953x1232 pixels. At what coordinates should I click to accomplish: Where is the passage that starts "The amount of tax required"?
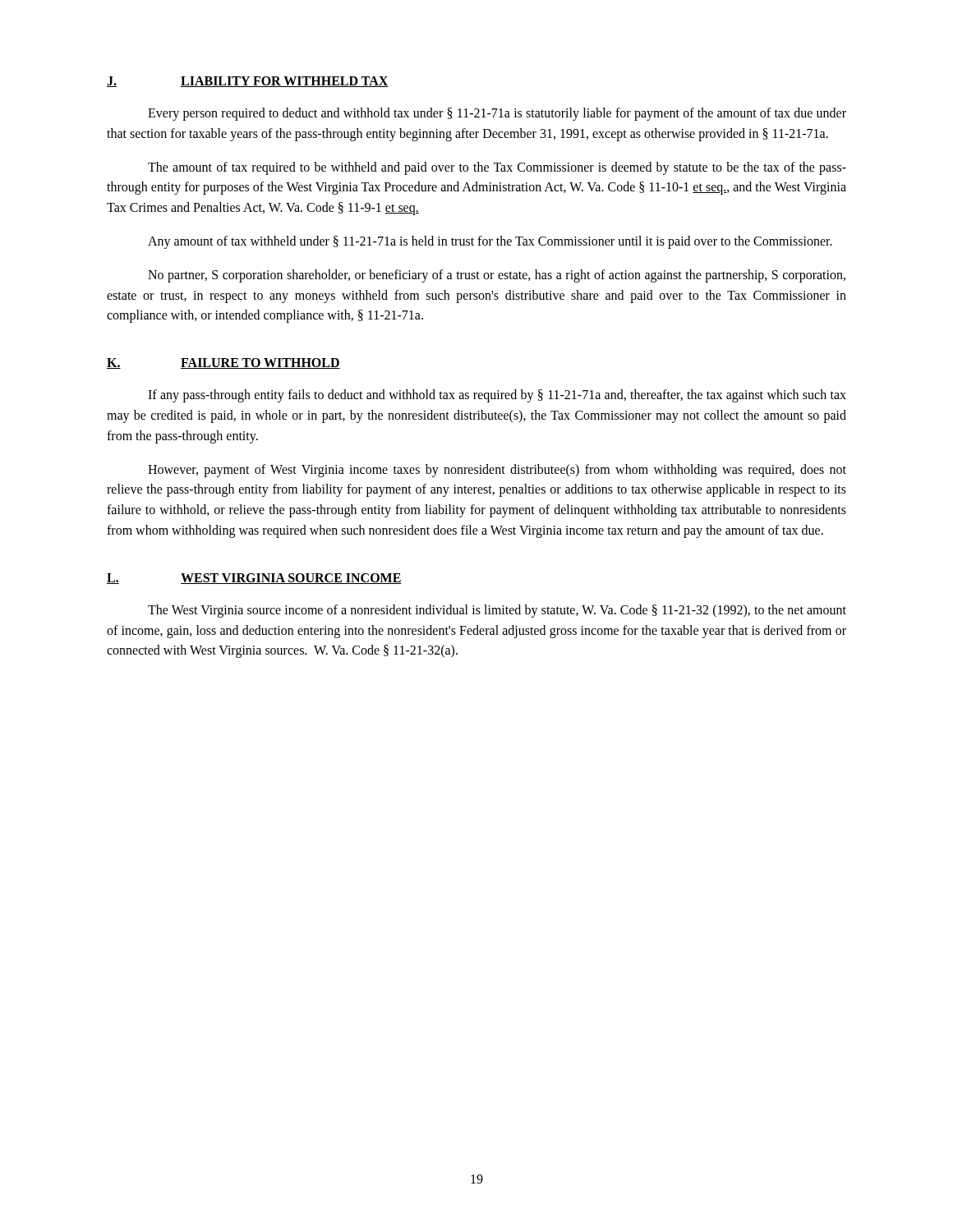pyautogui.click(x=476, y=187)
